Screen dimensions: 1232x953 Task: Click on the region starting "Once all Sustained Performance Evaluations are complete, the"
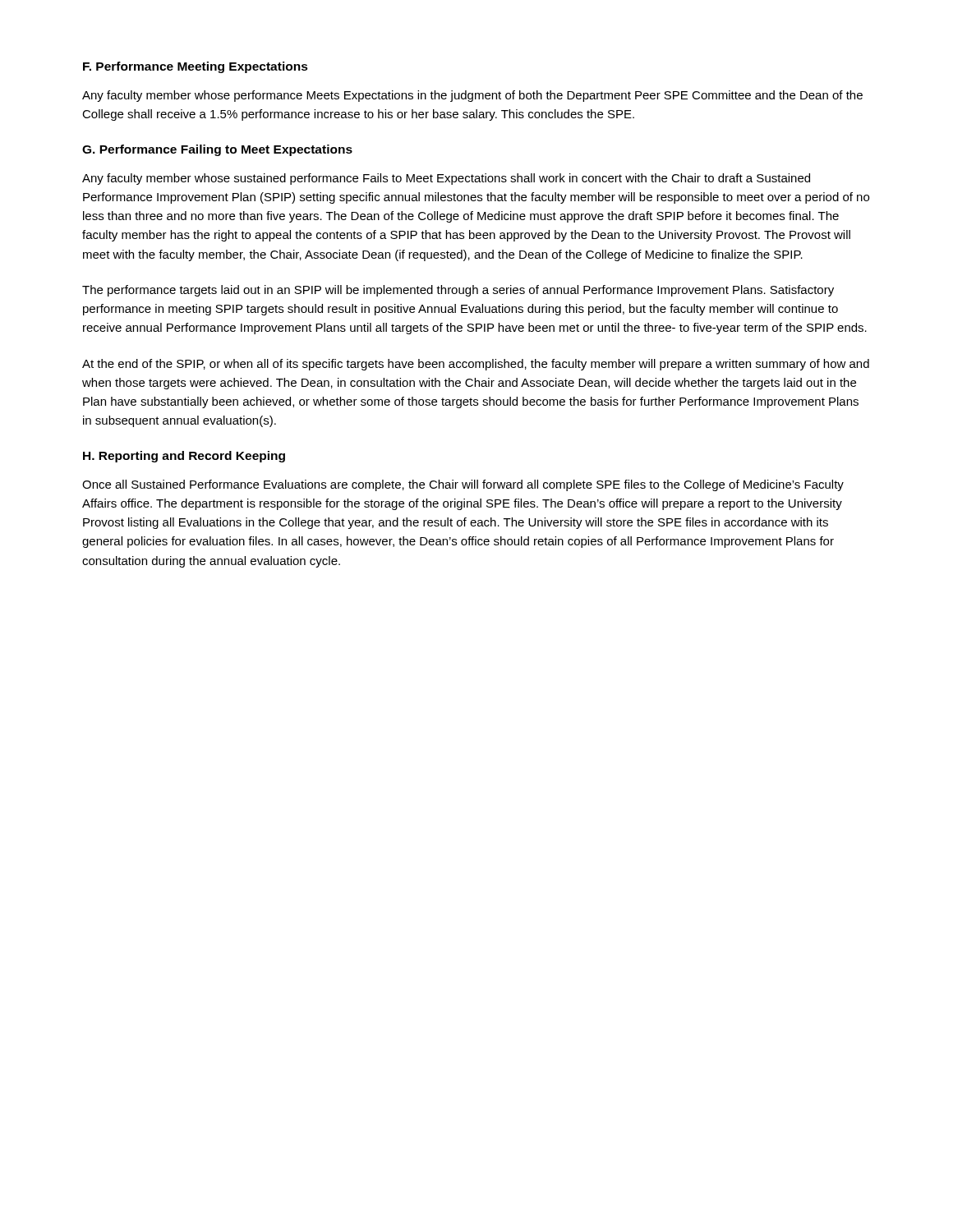coord(463,522)
